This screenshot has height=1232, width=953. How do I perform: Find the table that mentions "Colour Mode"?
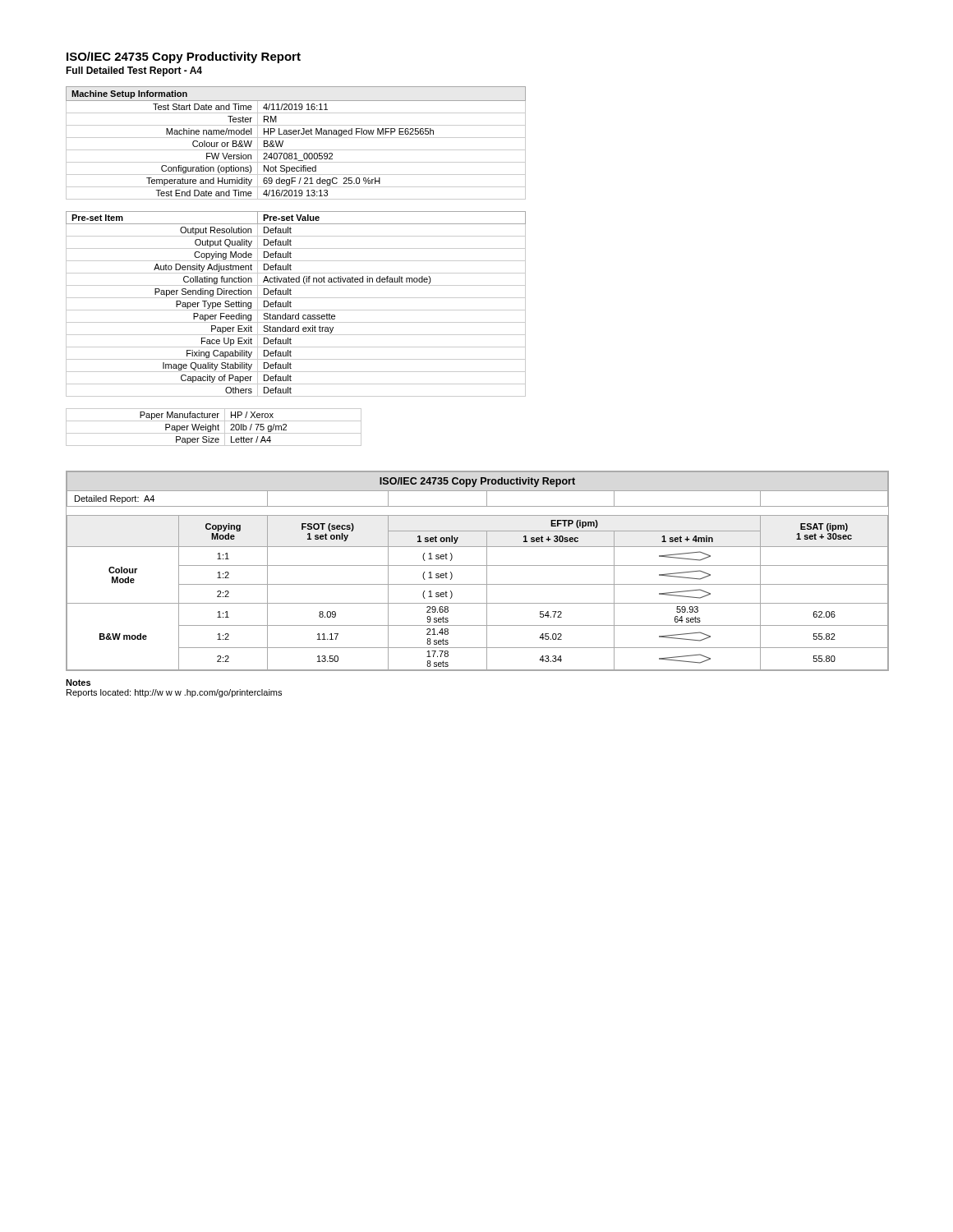pos(477,571)
